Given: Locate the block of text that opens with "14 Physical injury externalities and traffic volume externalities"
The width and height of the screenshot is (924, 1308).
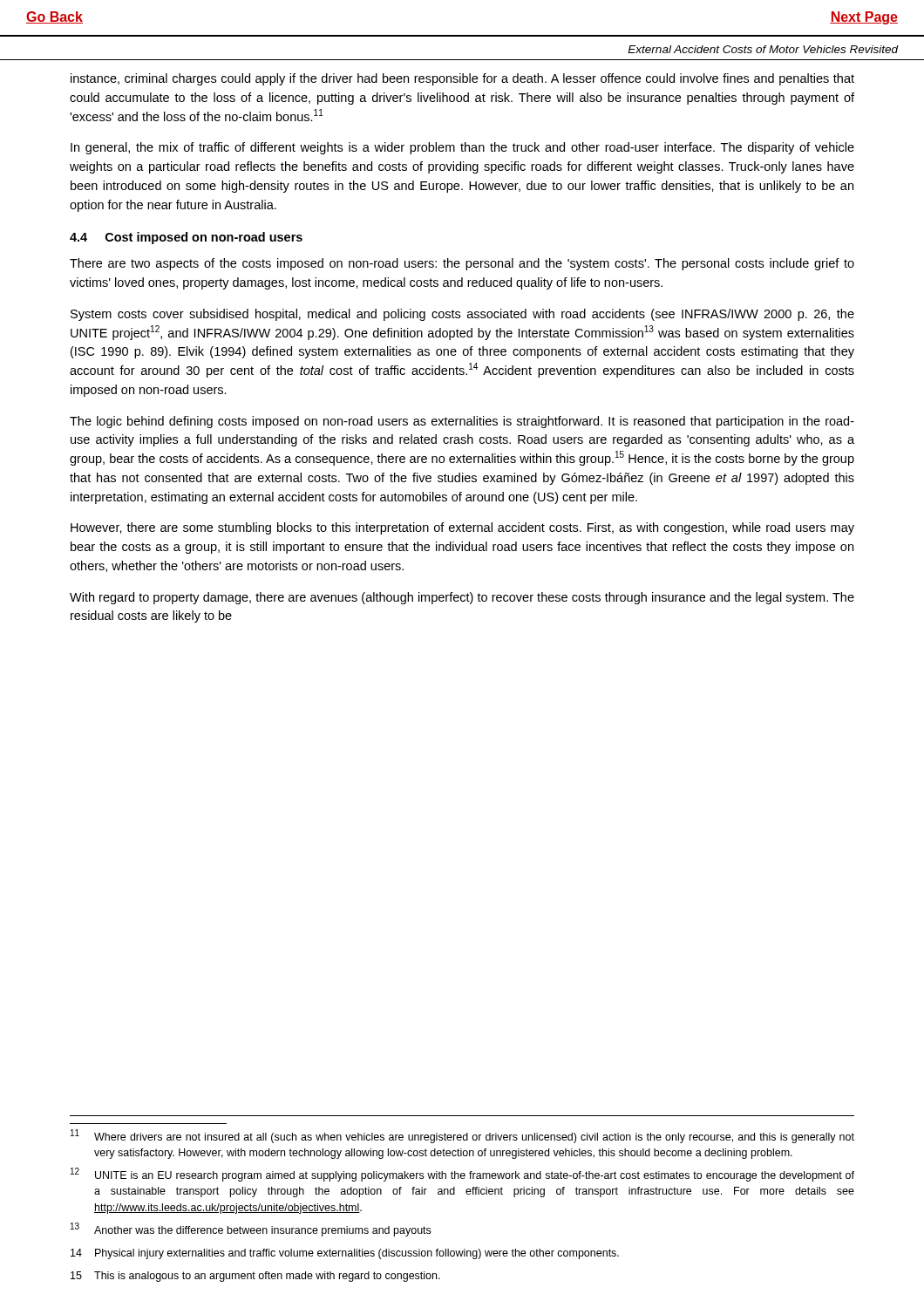Looking at the screenshot, I should click(462, 1253).
